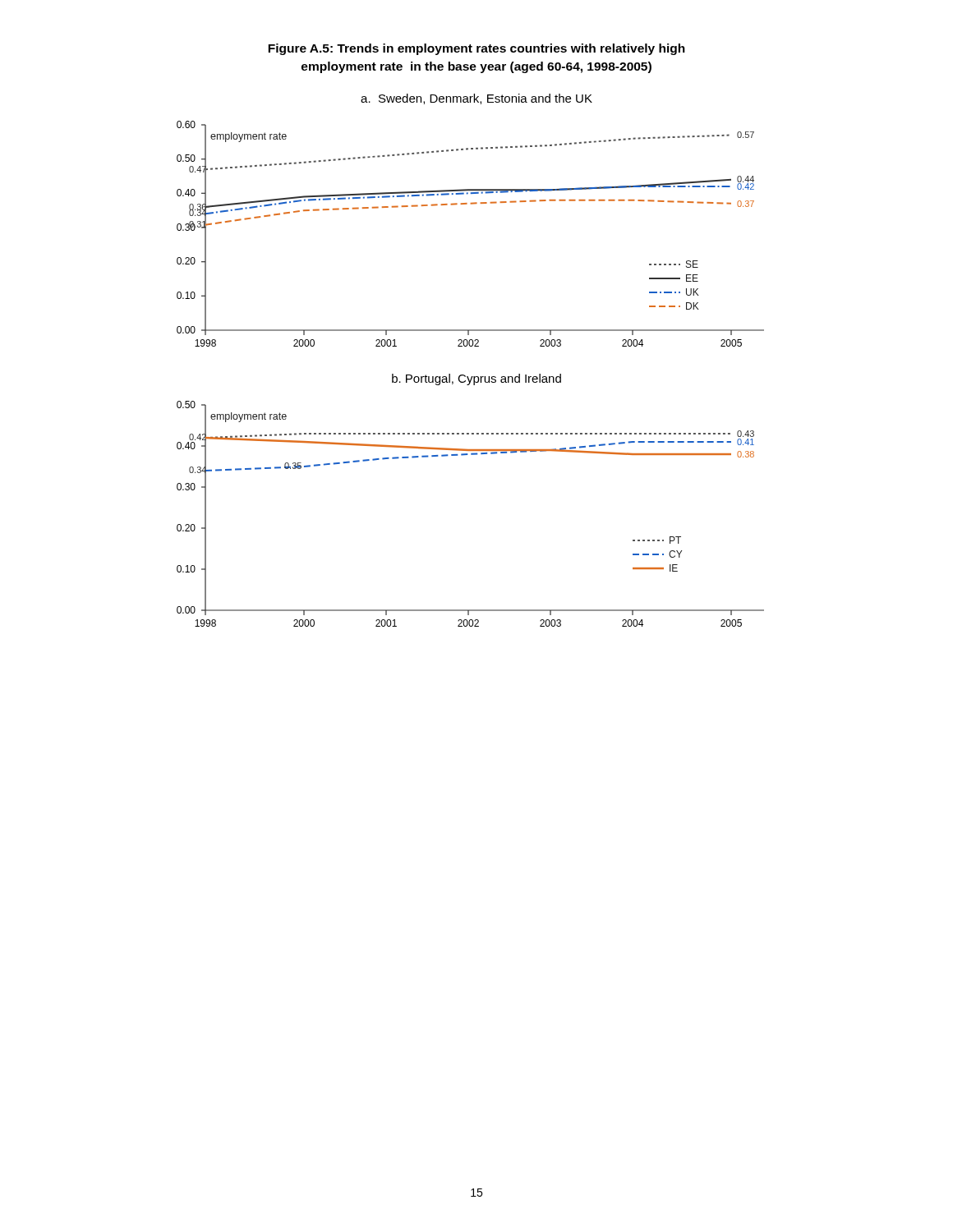Click on the caption that reads "b. Portugal, Cyprus and Ireland"
This screenshot has height=1232, width=953.
coord(476,378)
